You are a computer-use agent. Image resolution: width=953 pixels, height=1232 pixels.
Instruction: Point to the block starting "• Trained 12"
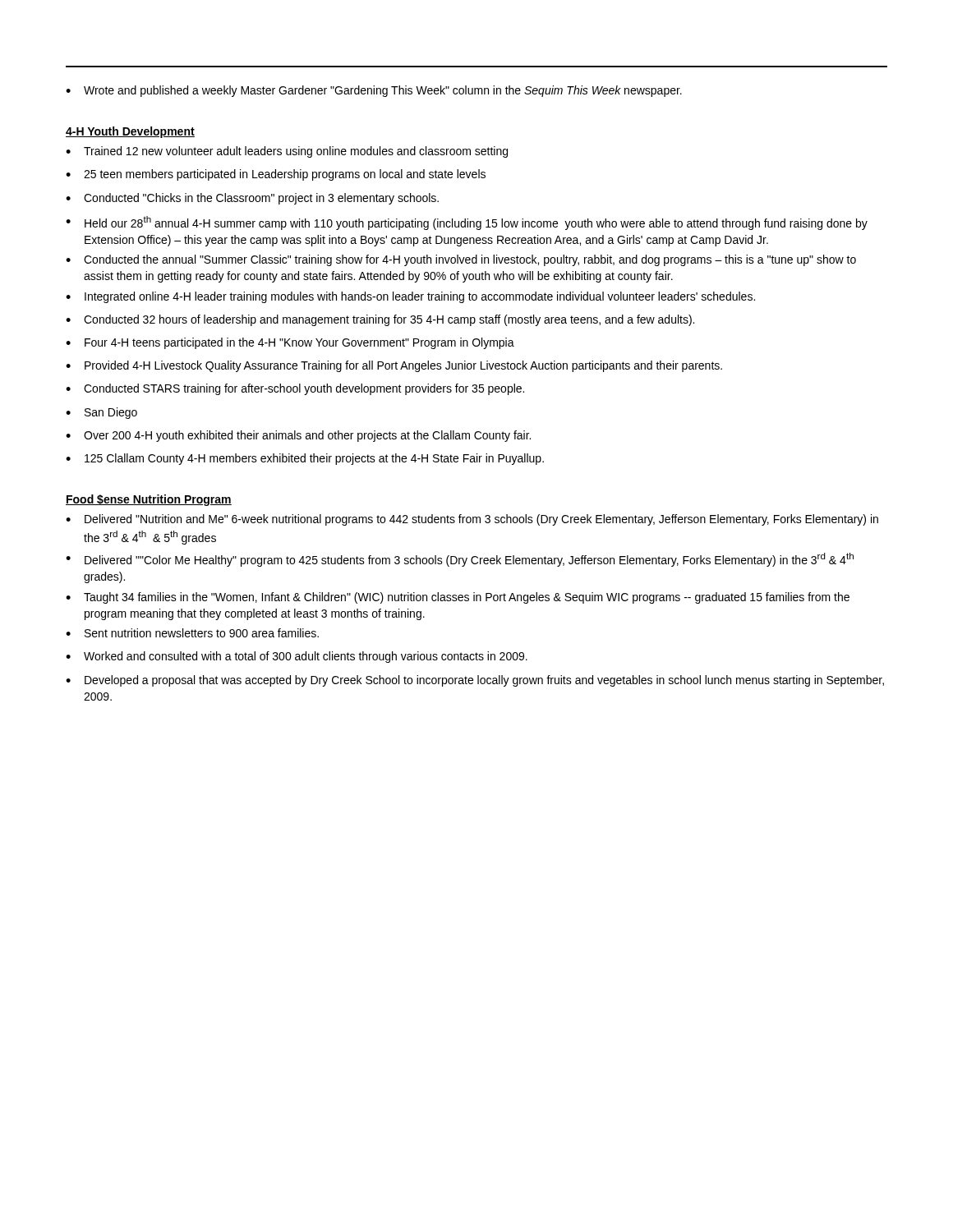click(x=476, y=153)
